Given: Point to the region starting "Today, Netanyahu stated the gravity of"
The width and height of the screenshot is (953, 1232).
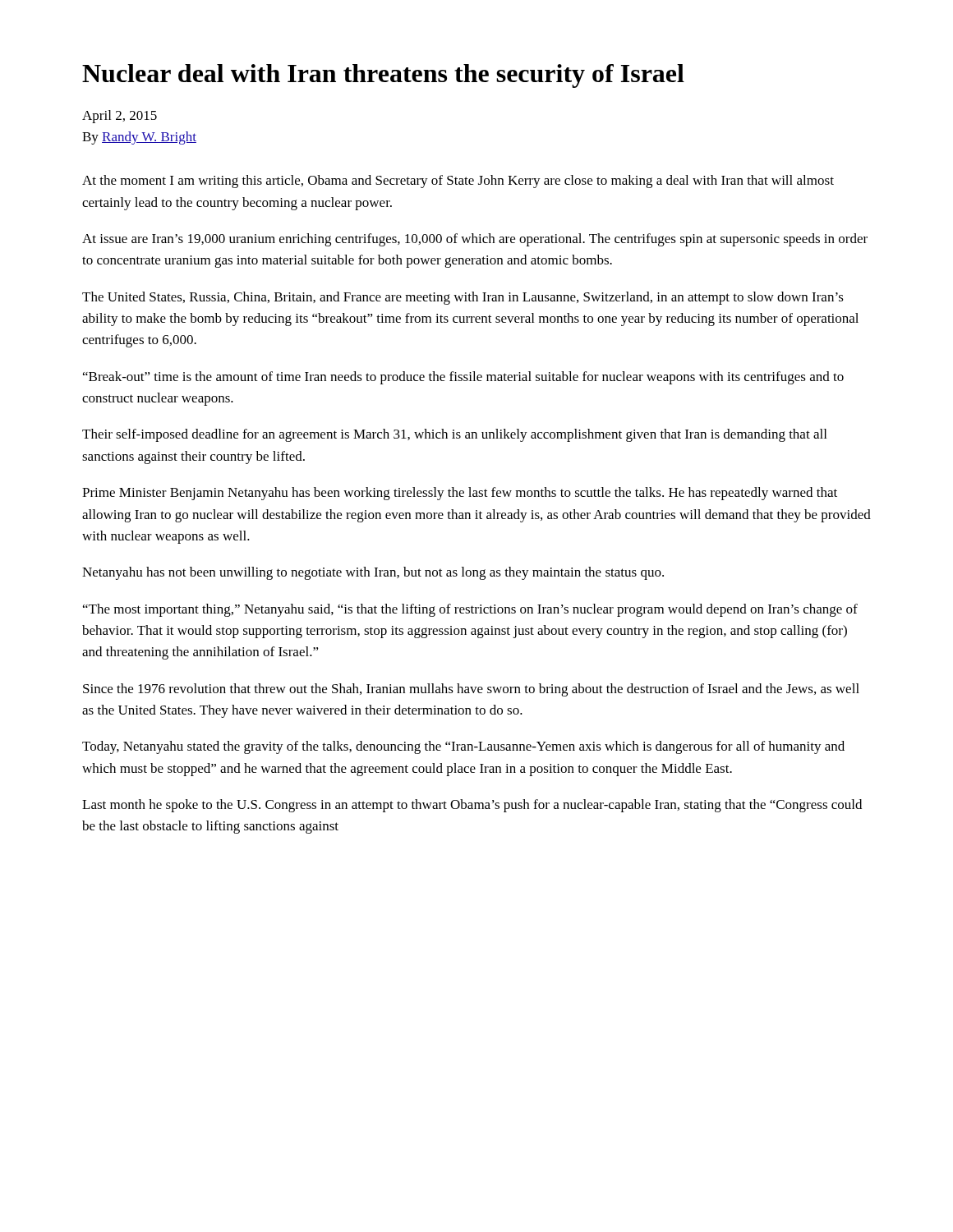Looking at the screenshot, I should pos(463,757).
